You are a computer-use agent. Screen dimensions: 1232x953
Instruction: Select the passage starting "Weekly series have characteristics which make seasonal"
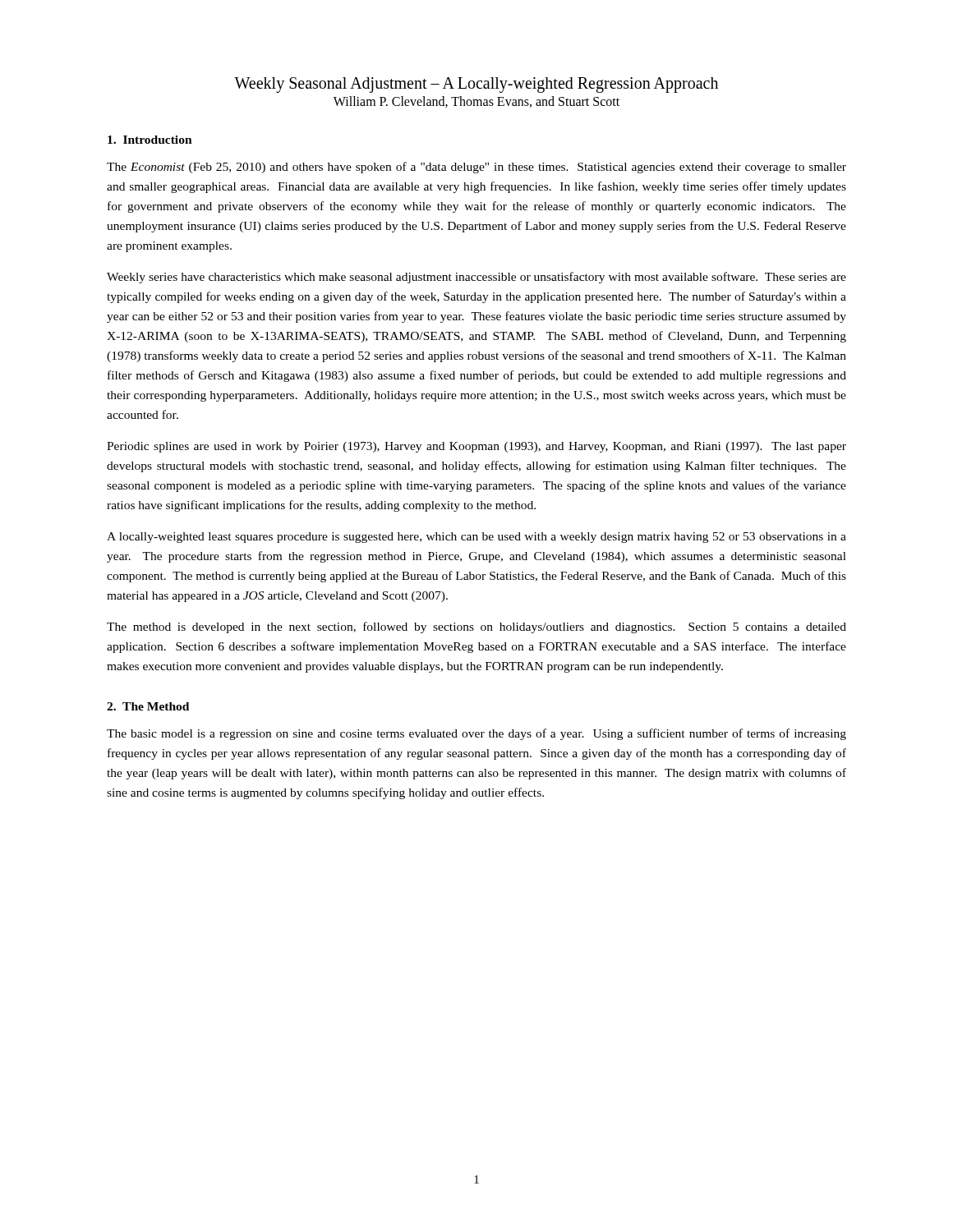pos(476,345)
